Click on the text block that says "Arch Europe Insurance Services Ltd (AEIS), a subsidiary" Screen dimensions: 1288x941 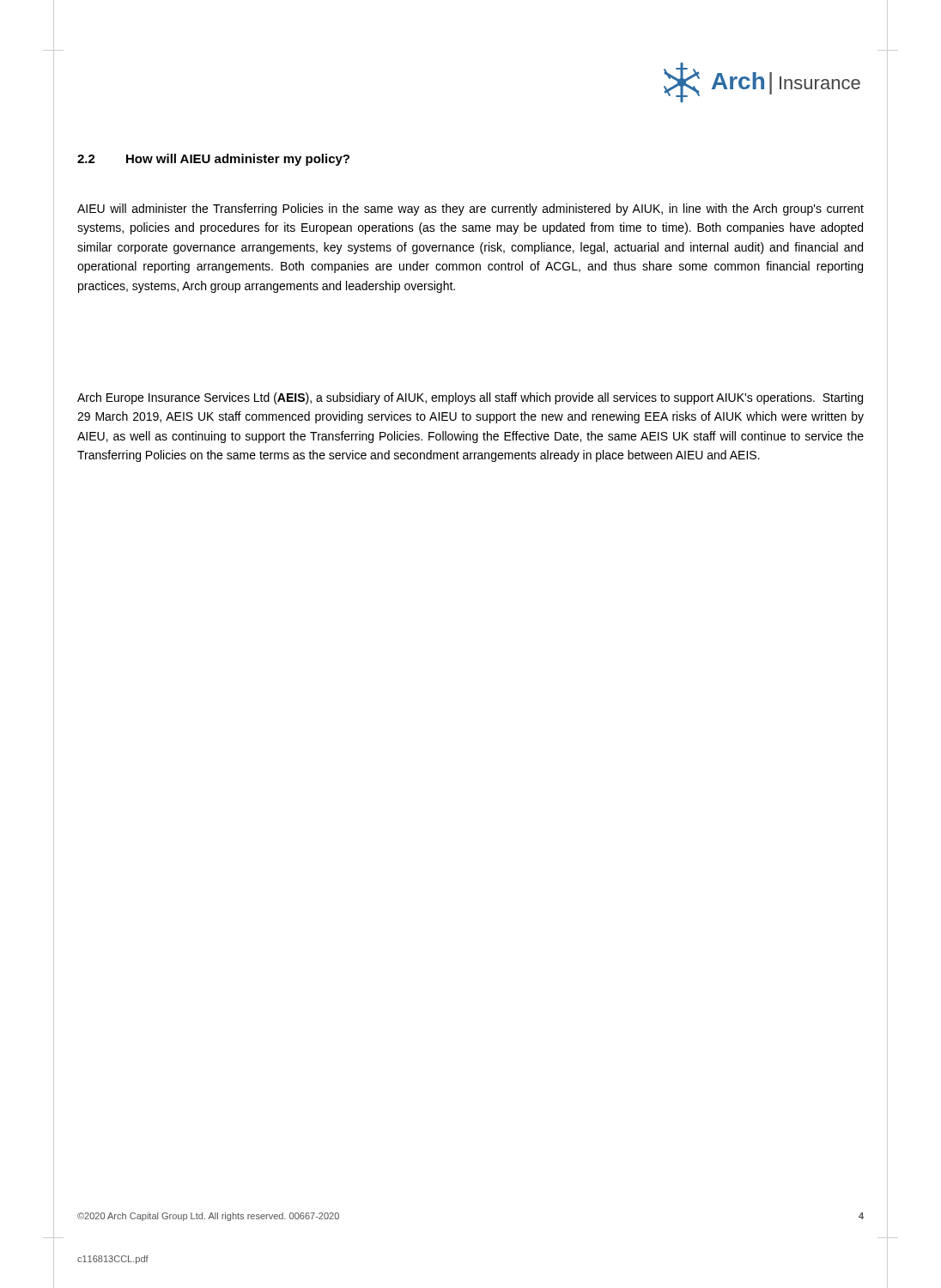pos(470,426)
